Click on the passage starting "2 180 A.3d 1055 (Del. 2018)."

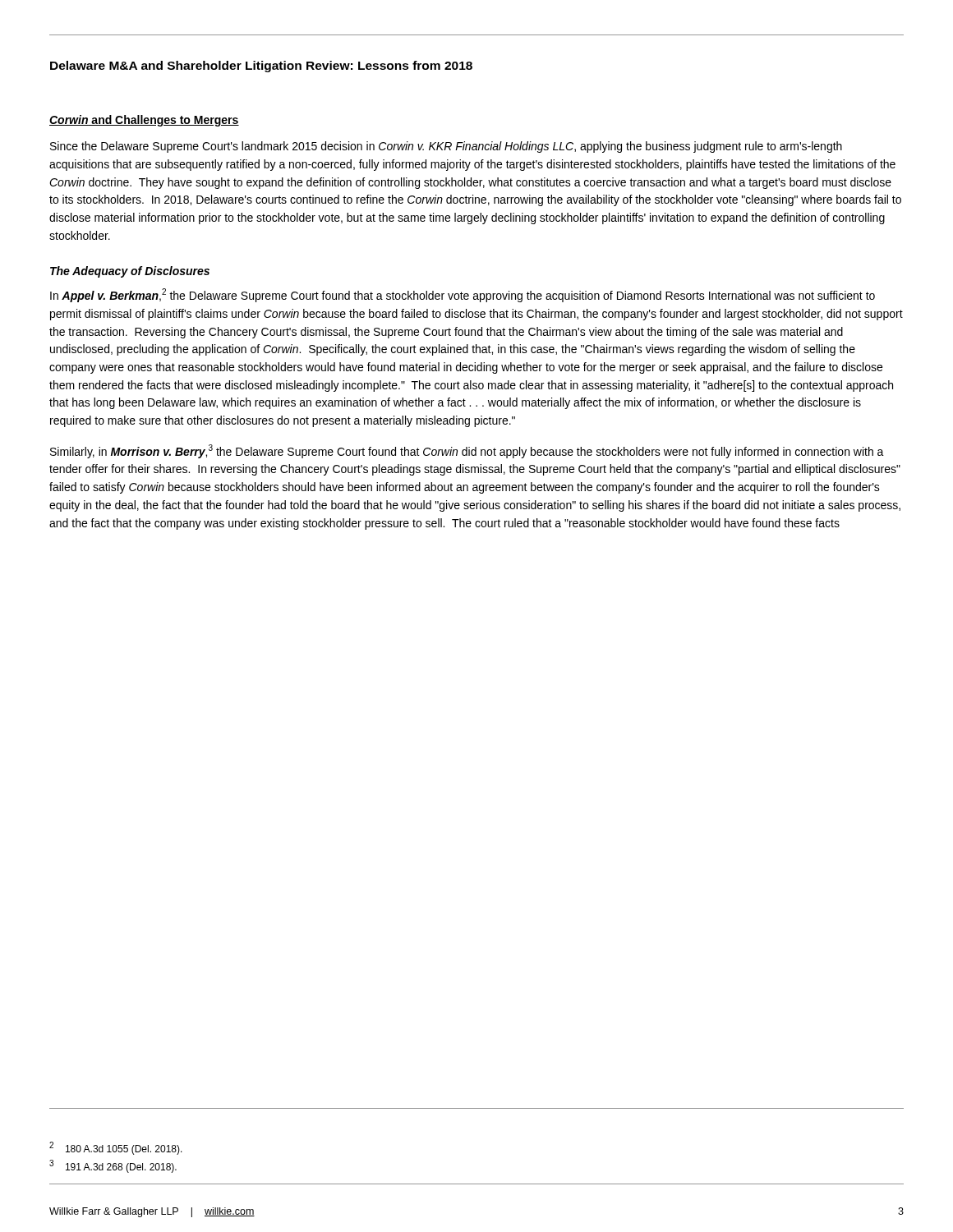pos(116,1148)
